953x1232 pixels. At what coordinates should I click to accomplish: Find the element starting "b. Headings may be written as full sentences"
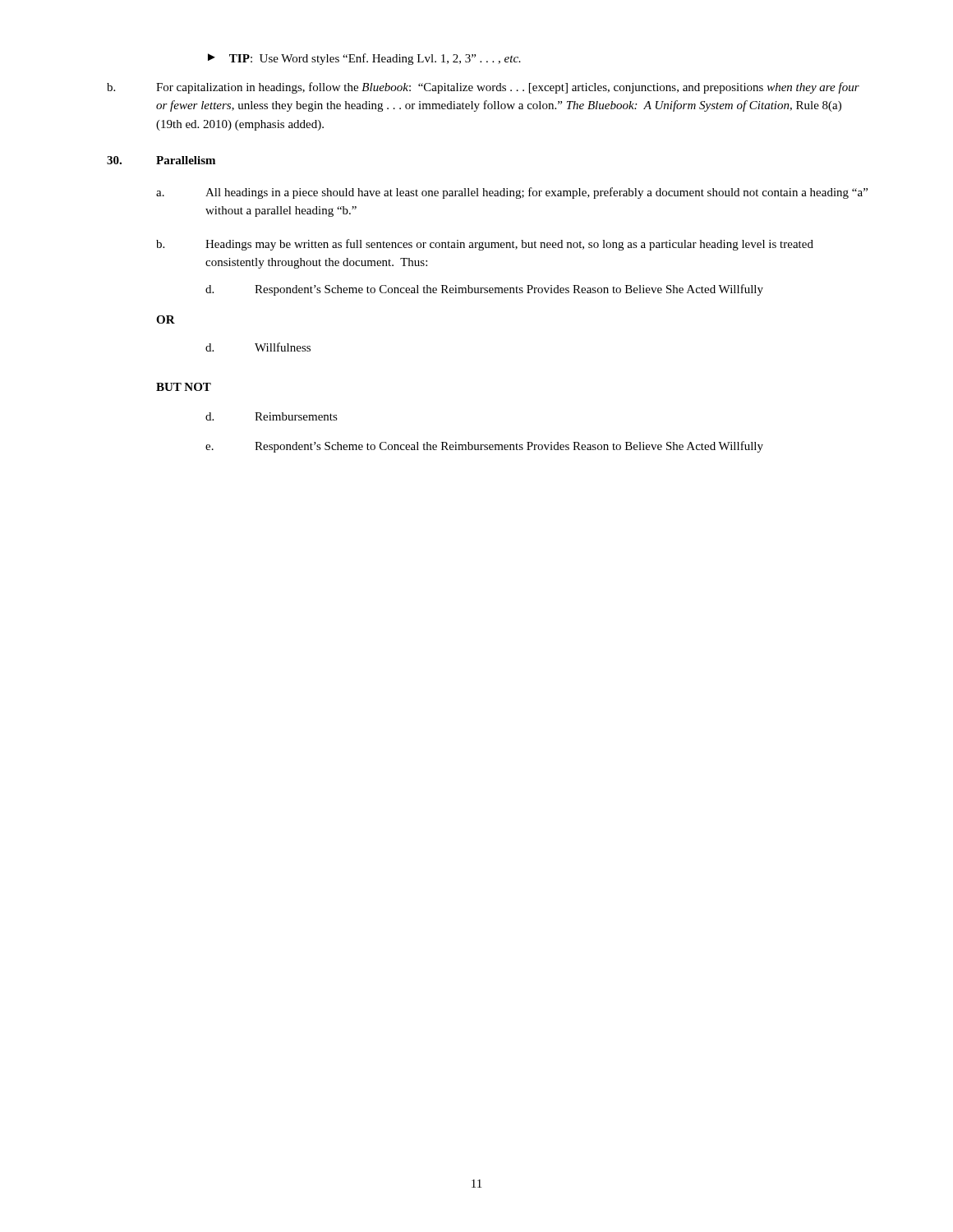pyautogui.click(x=513, y=253)
